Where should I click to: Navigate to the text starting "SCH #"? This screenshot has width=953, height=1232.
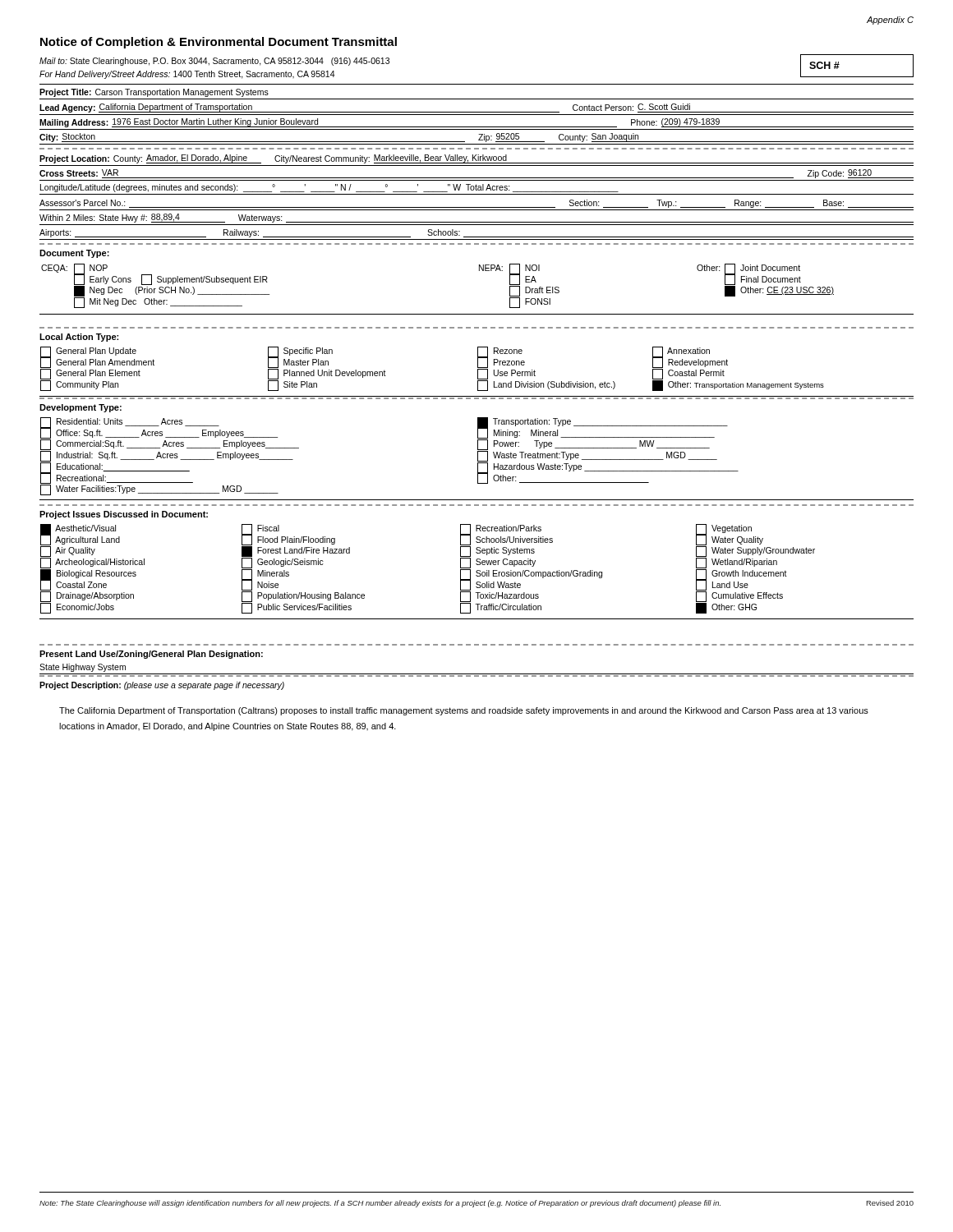[824, 66]
